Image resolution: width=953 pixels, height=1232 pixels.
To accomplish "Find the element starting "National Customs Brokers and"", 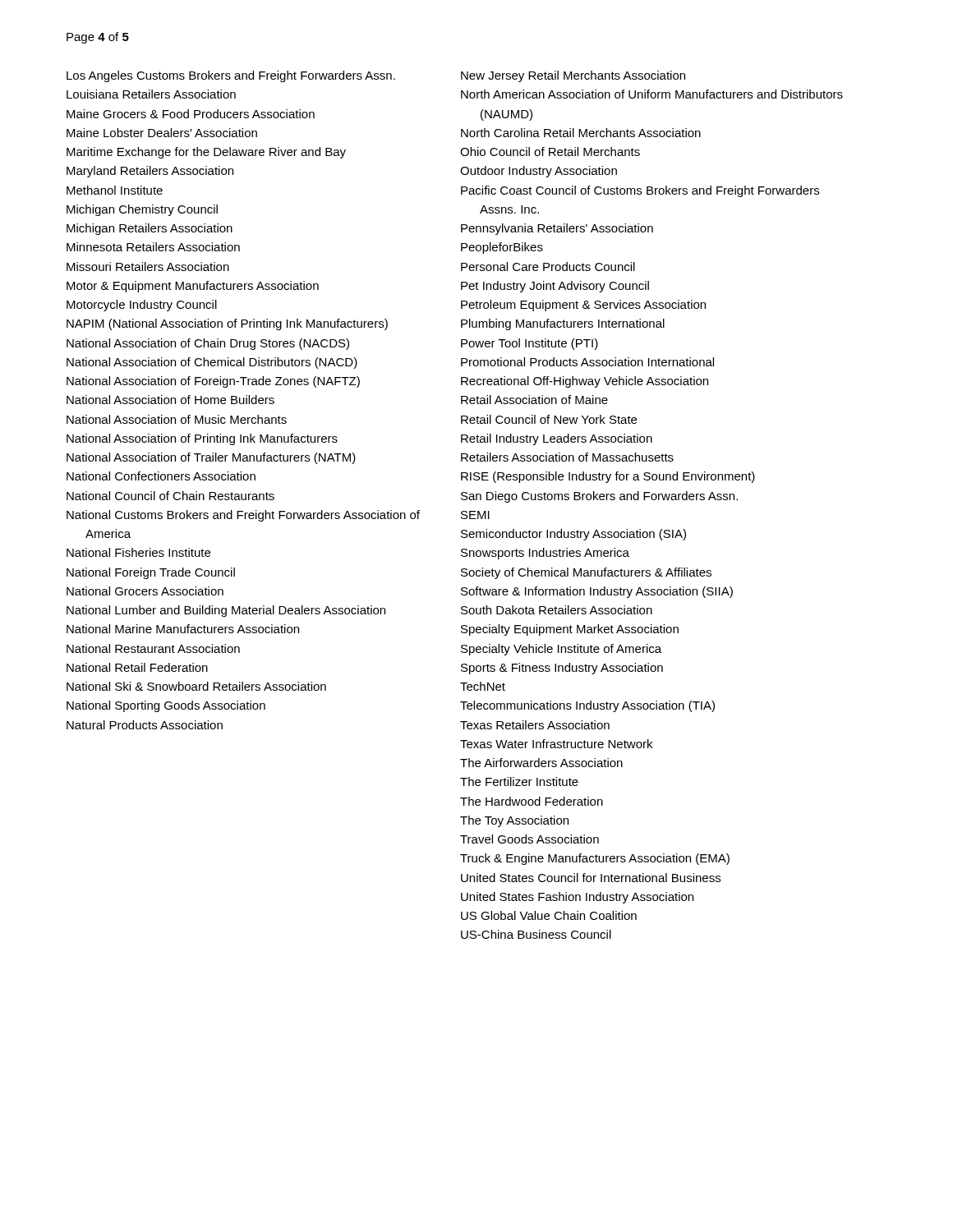I will point(255,524).
